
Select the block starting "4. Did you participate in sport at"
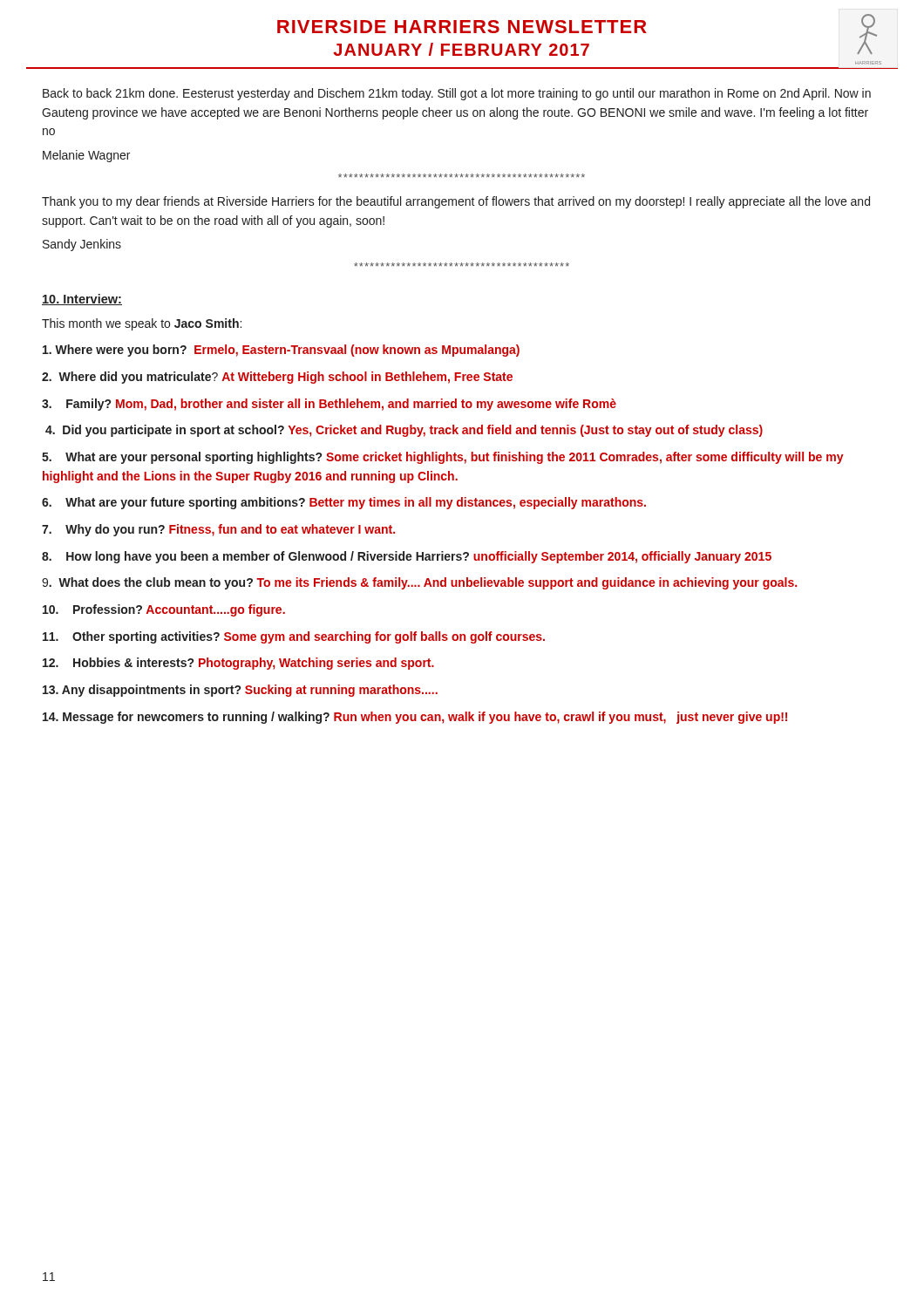pos(402,430)
